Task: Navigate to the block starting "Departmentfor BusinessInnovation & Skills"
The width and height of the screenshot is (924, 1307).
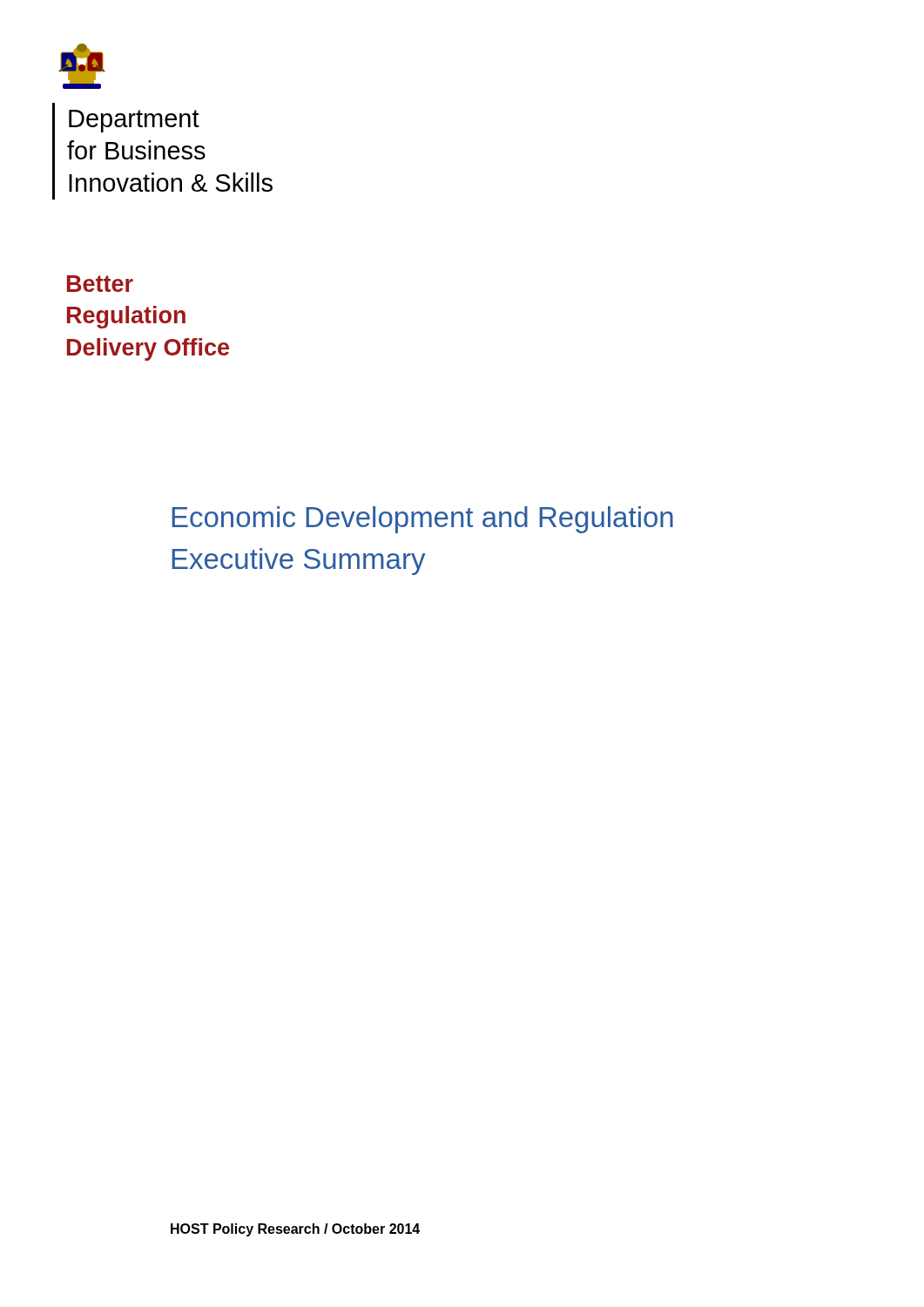Action: (x=170, y=151)
